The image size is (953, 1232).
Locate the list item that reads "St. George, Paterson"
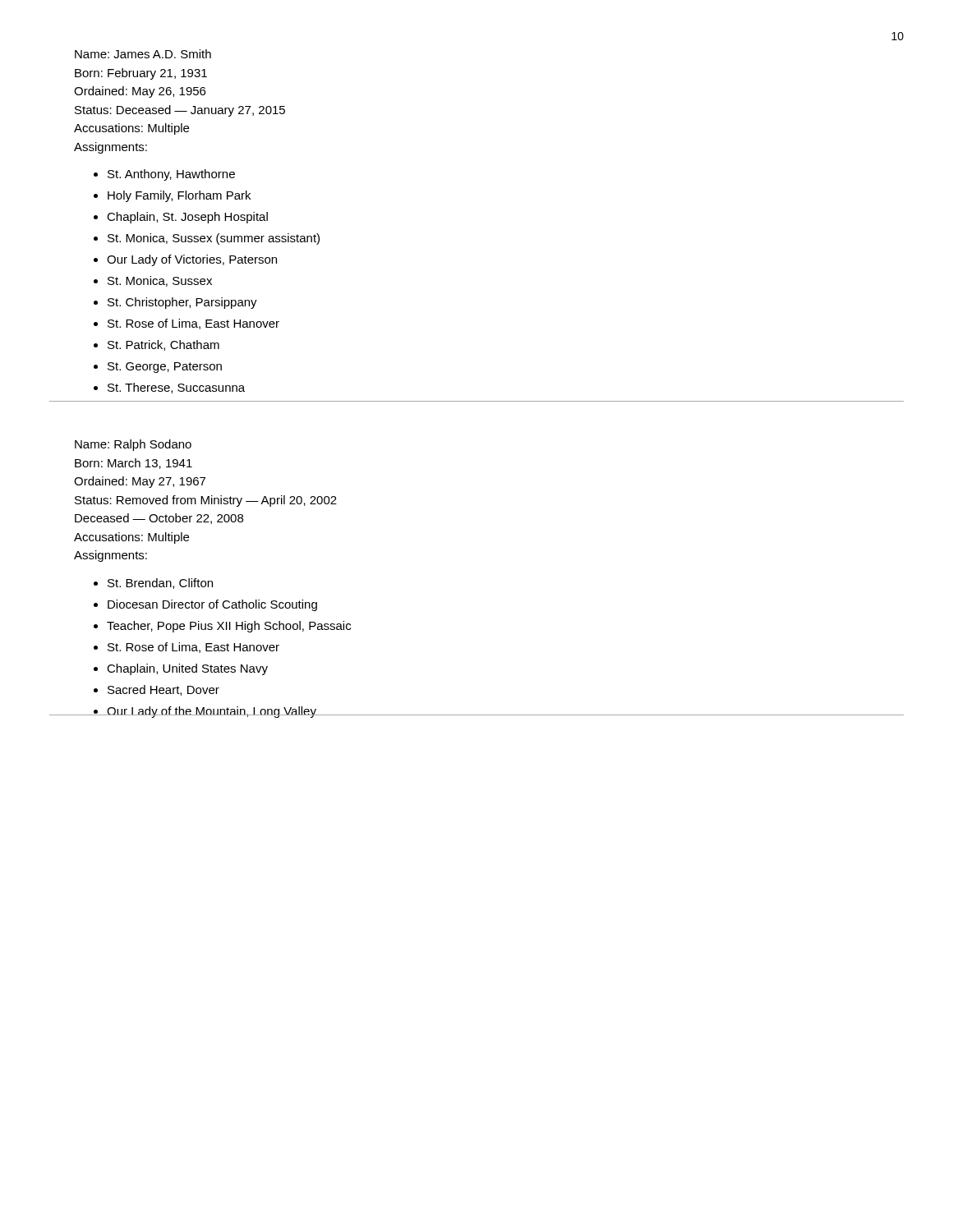coord(165,366)
